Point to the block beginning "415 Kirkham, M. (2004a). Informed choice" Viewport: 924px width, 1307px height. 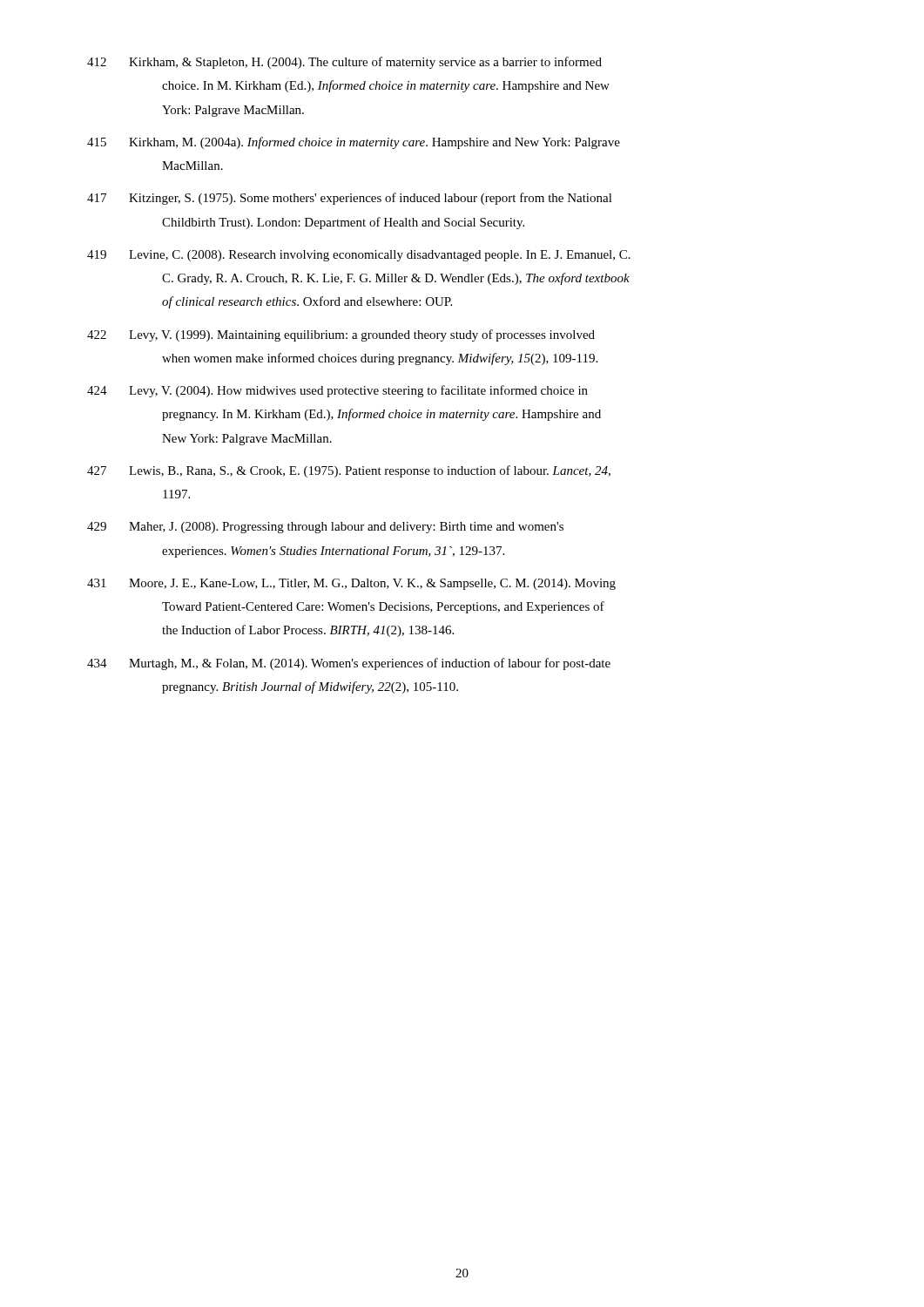pos(471,142)
